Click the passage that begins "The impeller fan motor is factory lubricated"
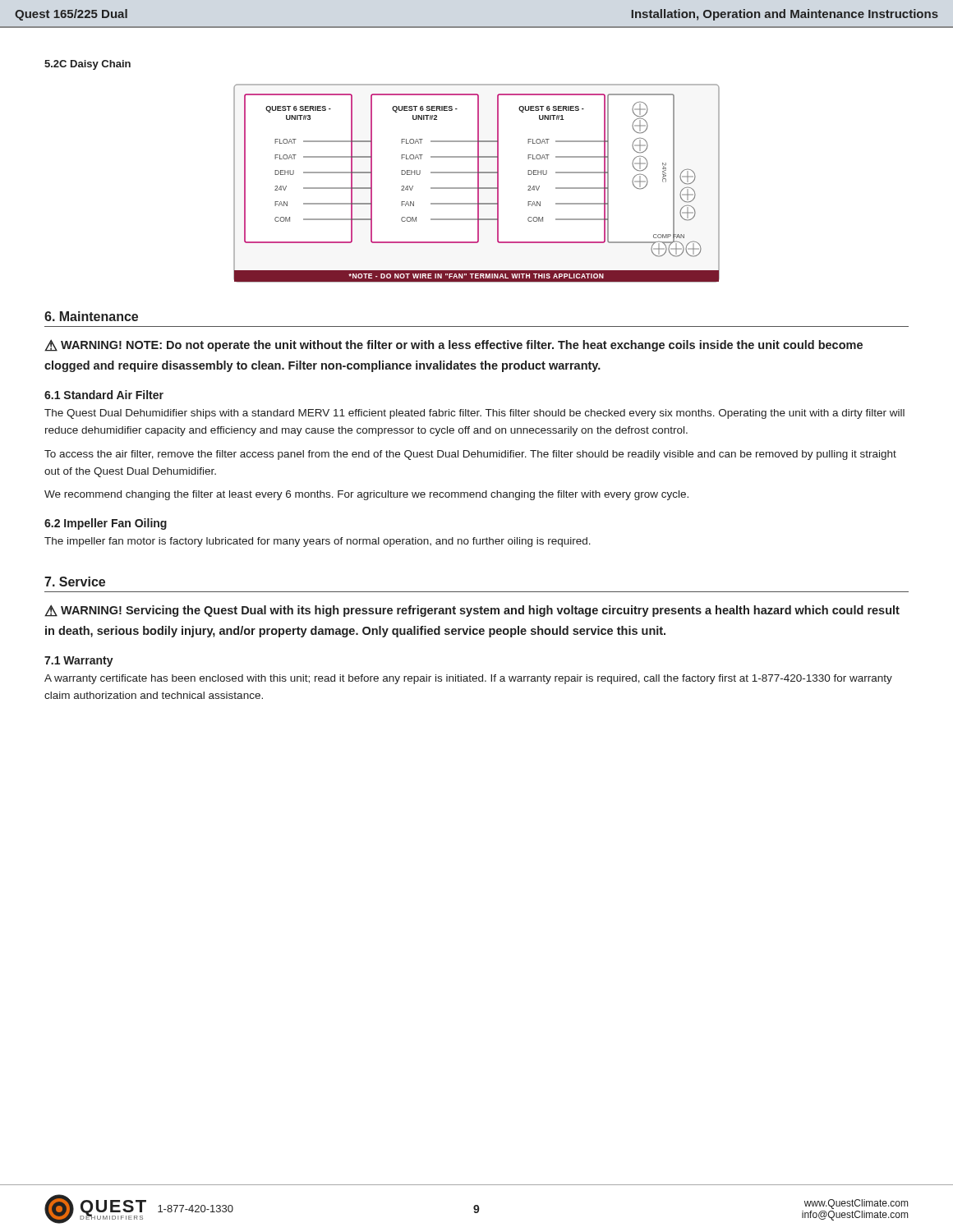This screenshot has width=953, height=1232. pyautogui.click(x=318, y=541)
